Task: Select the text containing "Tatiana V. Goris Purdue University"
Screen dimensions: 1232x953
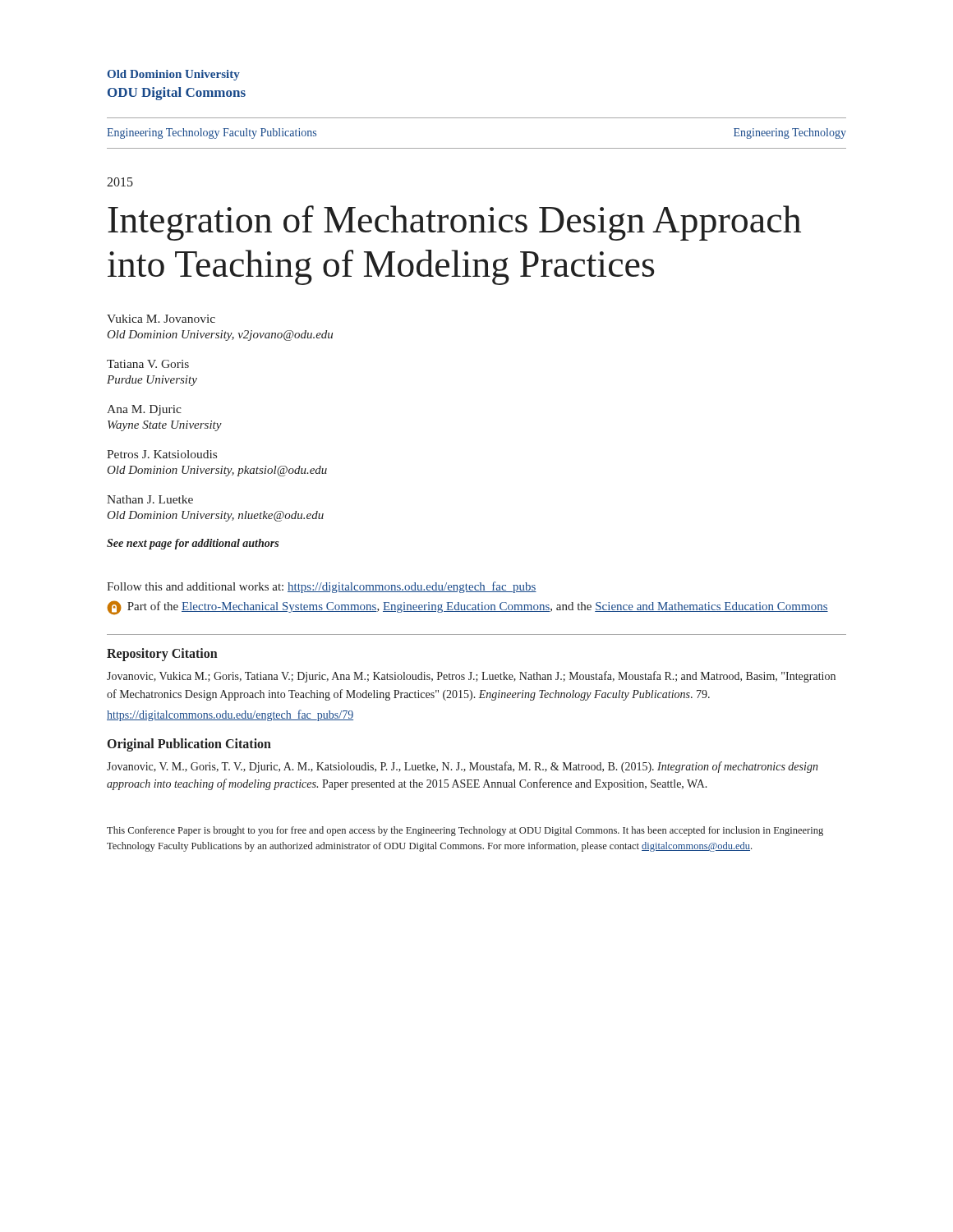Action: tap(148, 364)
